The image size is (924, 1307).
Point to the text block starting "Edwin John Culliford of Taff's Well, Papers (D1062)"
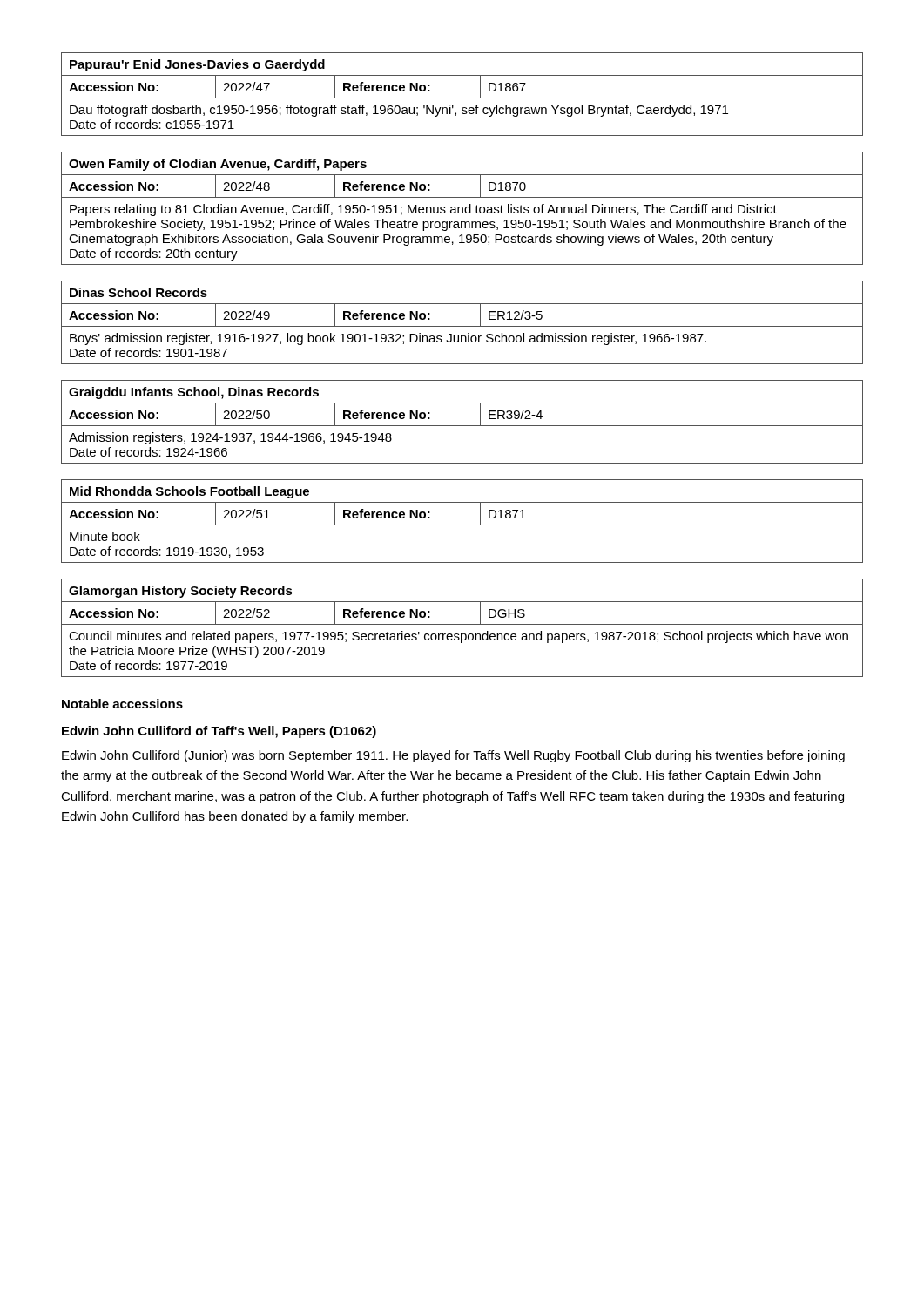pyautogui.click(x=219, y=731)
